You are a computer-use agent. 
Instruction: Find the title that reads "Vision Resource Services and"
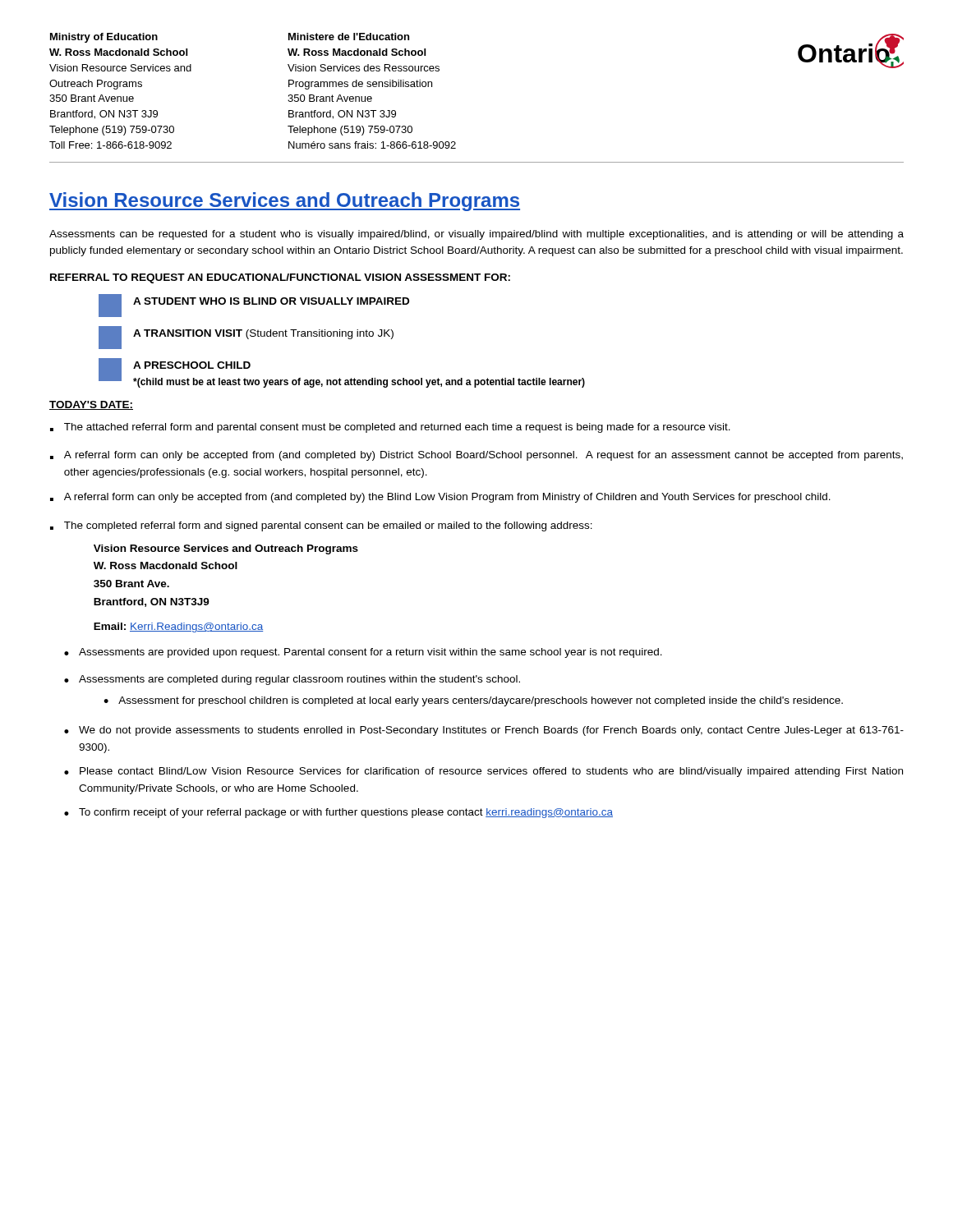coord(285,201)
